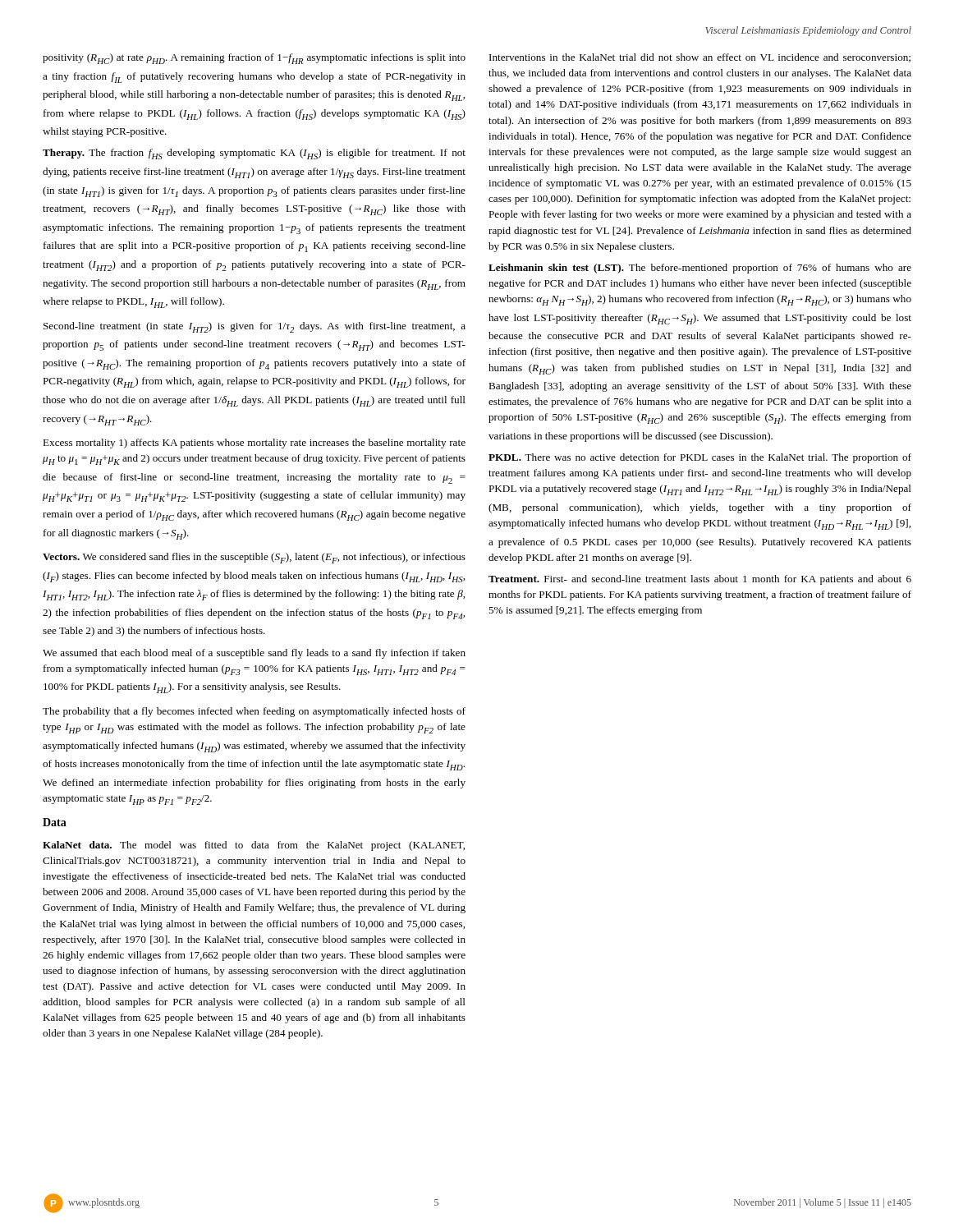Locate the text block that reads "Vectors. We considered"

(x=254, y=594)
